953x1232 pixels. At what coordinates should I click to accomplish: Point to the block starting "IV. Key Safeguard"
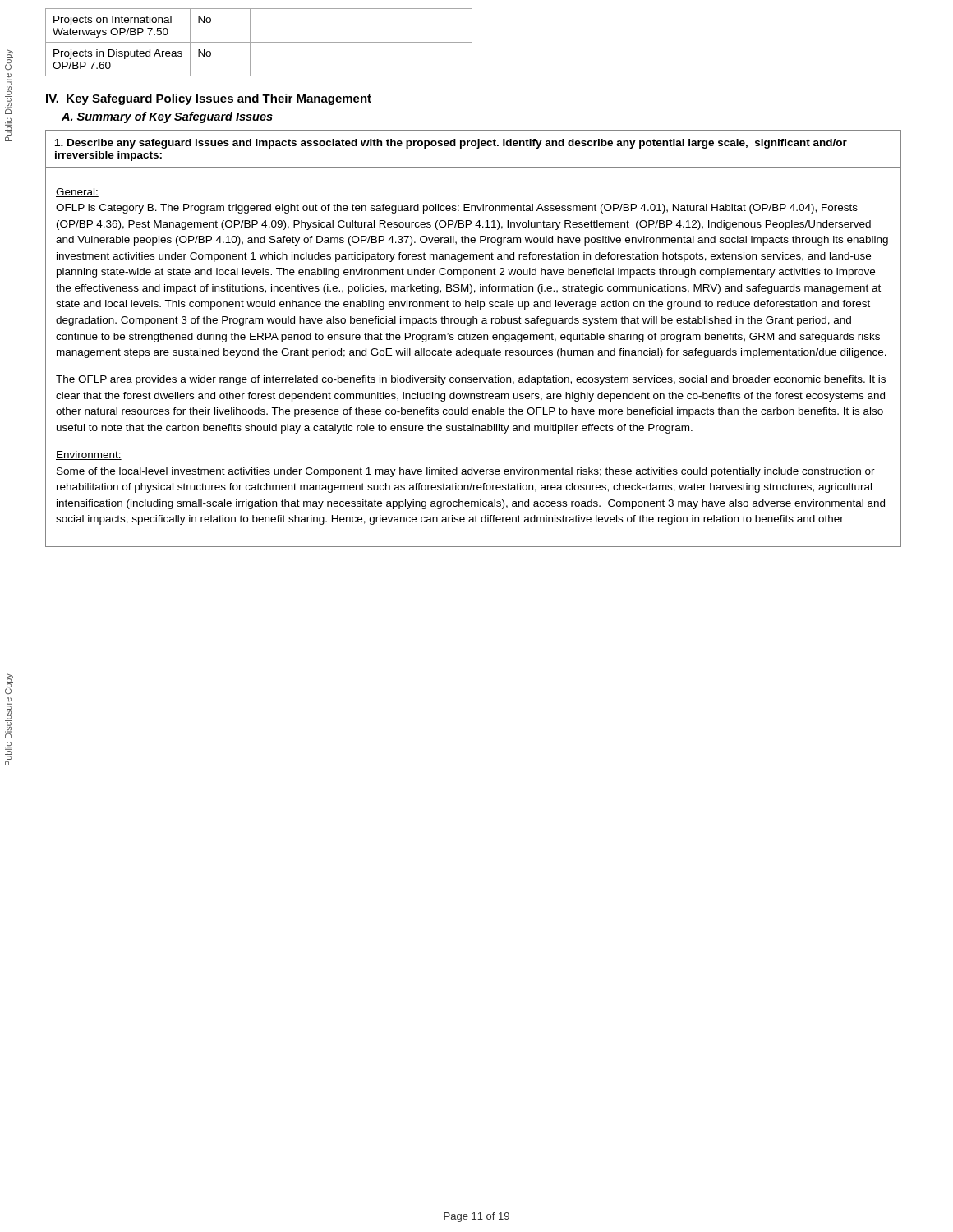208,98
